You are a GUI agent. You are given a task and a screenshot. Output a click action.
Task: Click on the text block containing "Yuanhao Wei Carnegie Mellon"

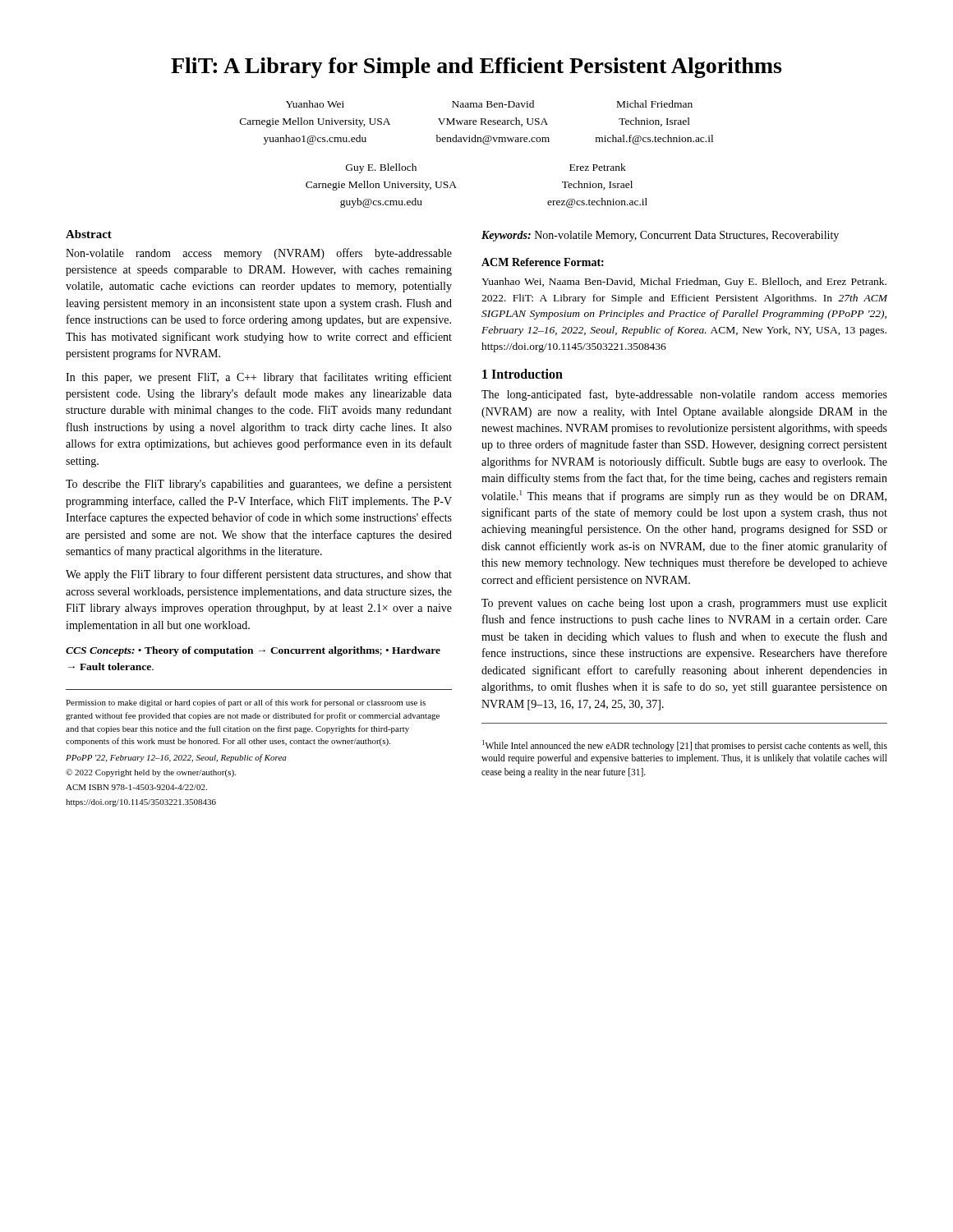pos(476,153)
